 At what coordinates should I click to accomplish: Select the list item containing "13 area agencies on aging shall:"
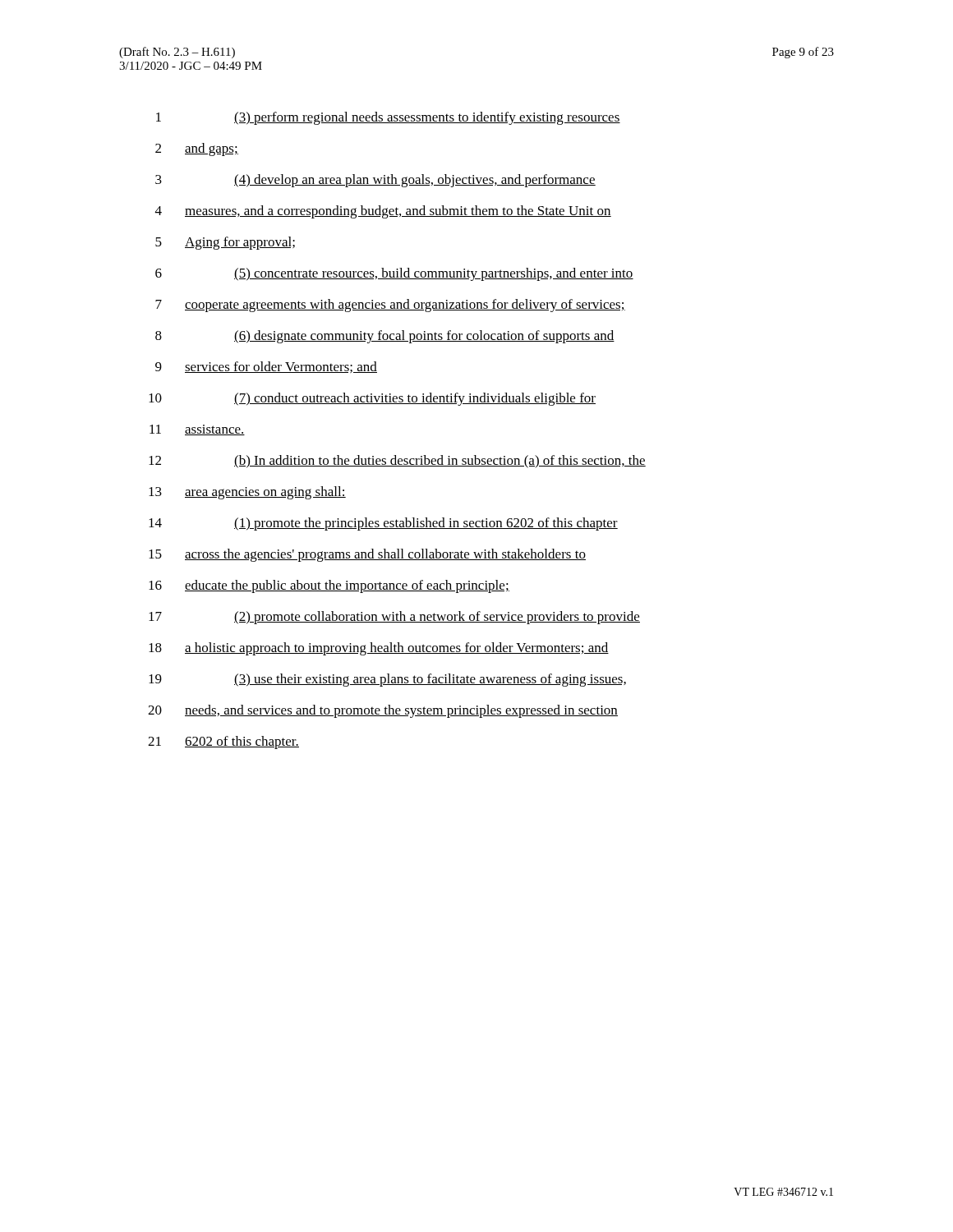pos(247,493)
